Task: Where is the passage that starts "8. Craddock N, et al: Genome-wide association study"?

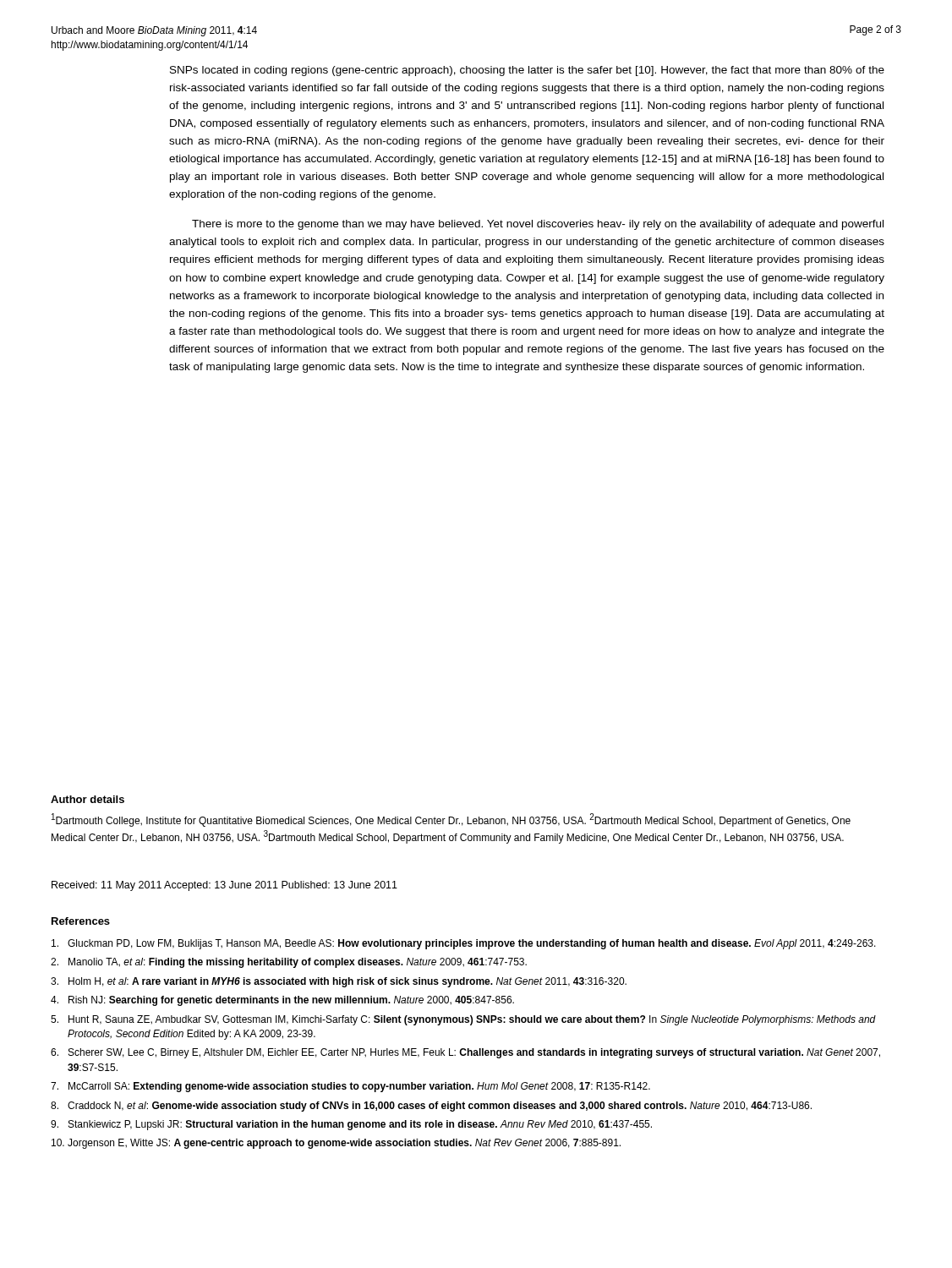Action: (x=432, y=1106)
